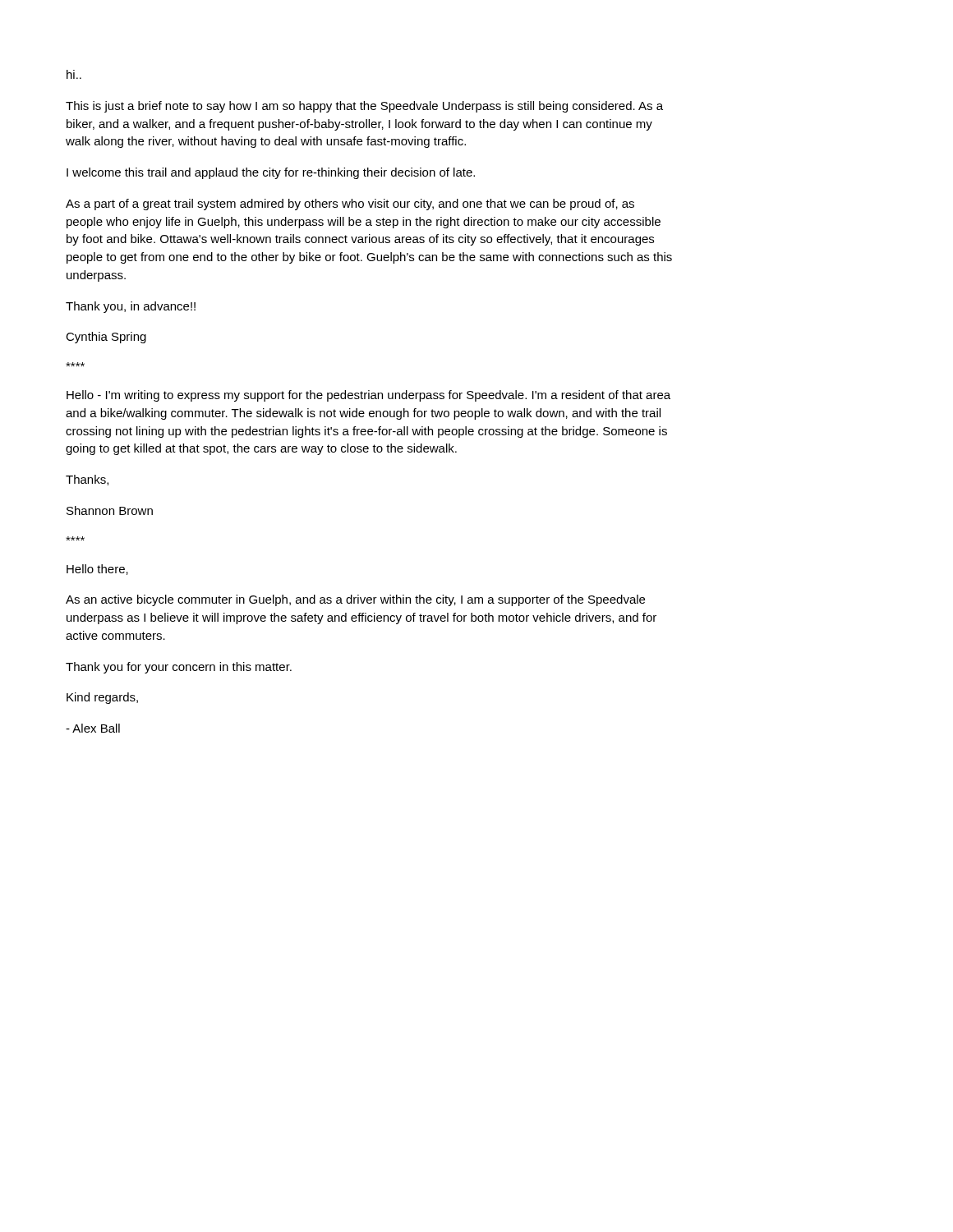This screenshot has width=953, height=1232.
Task: Find the text block that says "Hello - I'm writing to express my"
Action: (x=368, y=421)
